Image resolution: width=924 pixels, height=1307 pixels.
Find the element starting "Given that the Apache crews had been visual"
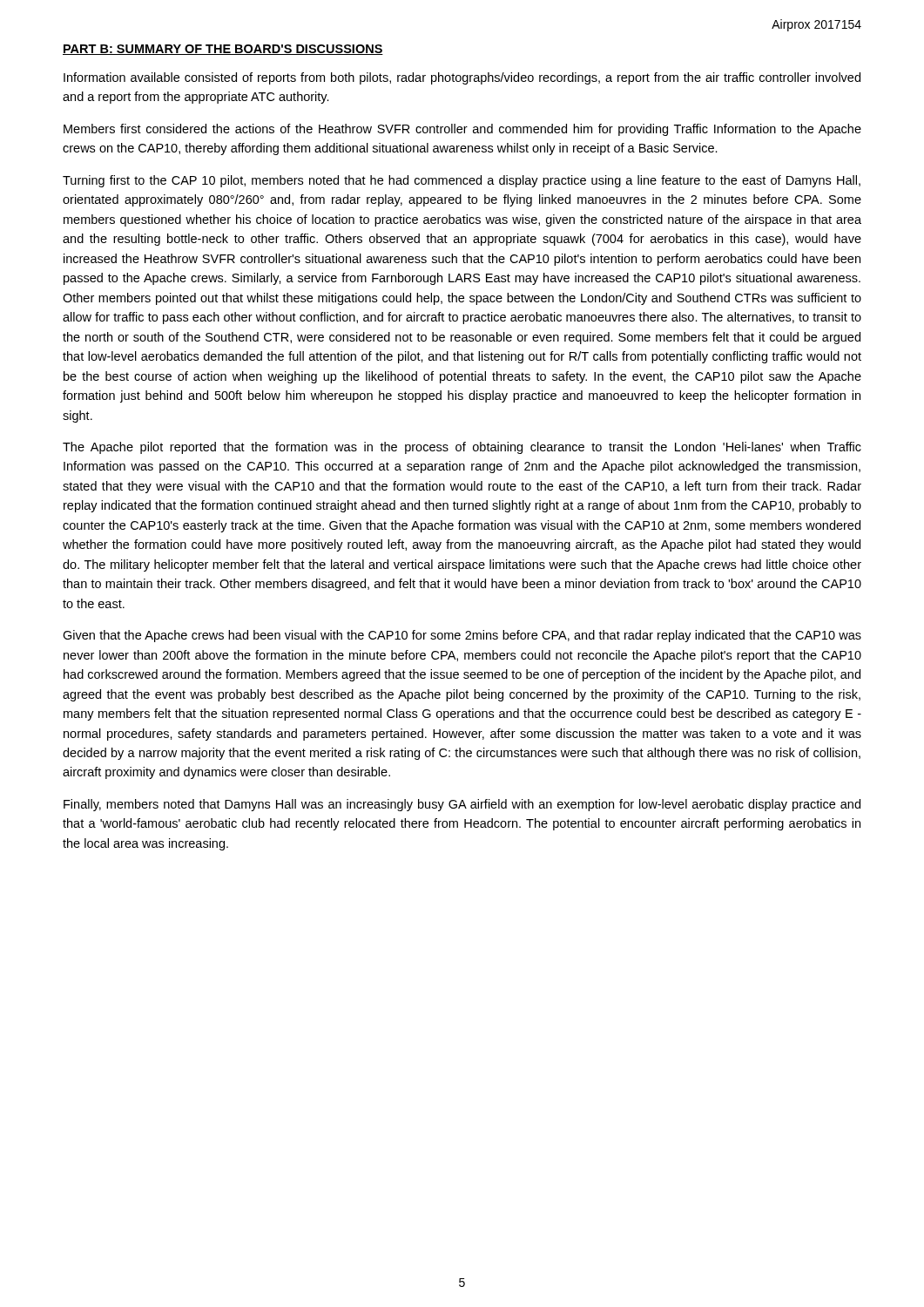point(462,704)
